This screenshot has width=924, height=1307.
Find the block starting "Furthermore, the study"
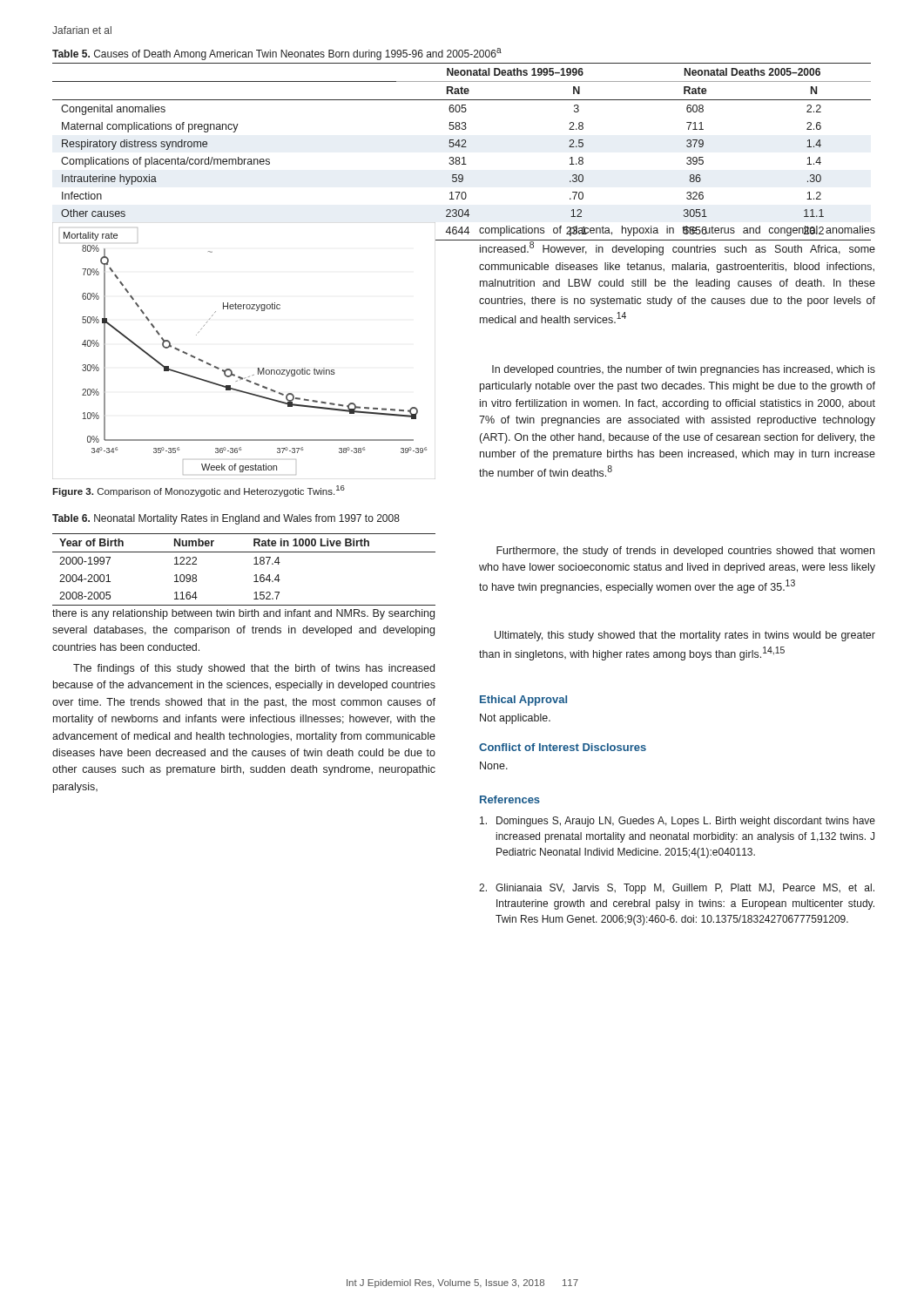pyautogui.click(x=677, y=569)
